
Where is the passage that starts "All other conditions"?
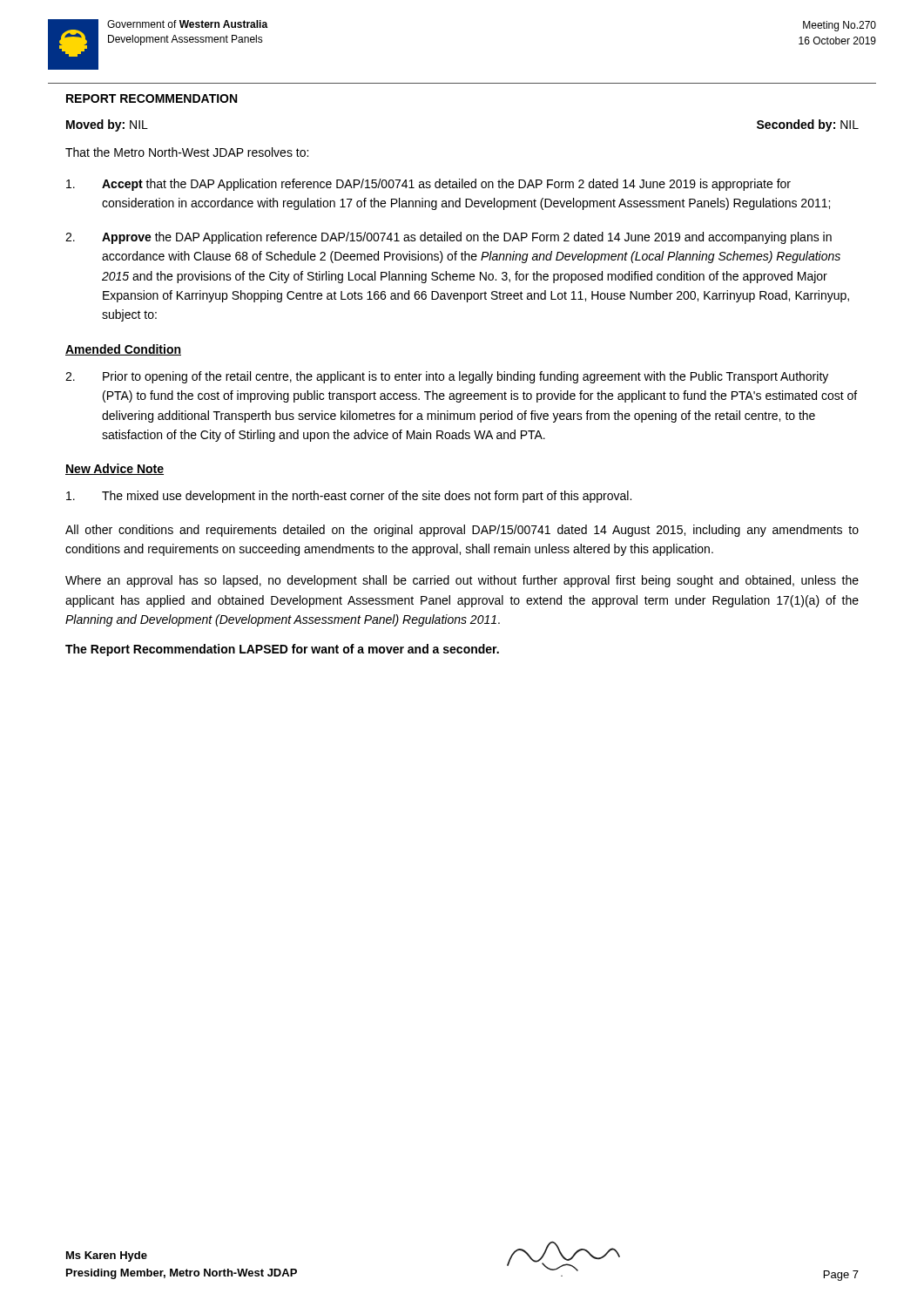coord(462,539)
